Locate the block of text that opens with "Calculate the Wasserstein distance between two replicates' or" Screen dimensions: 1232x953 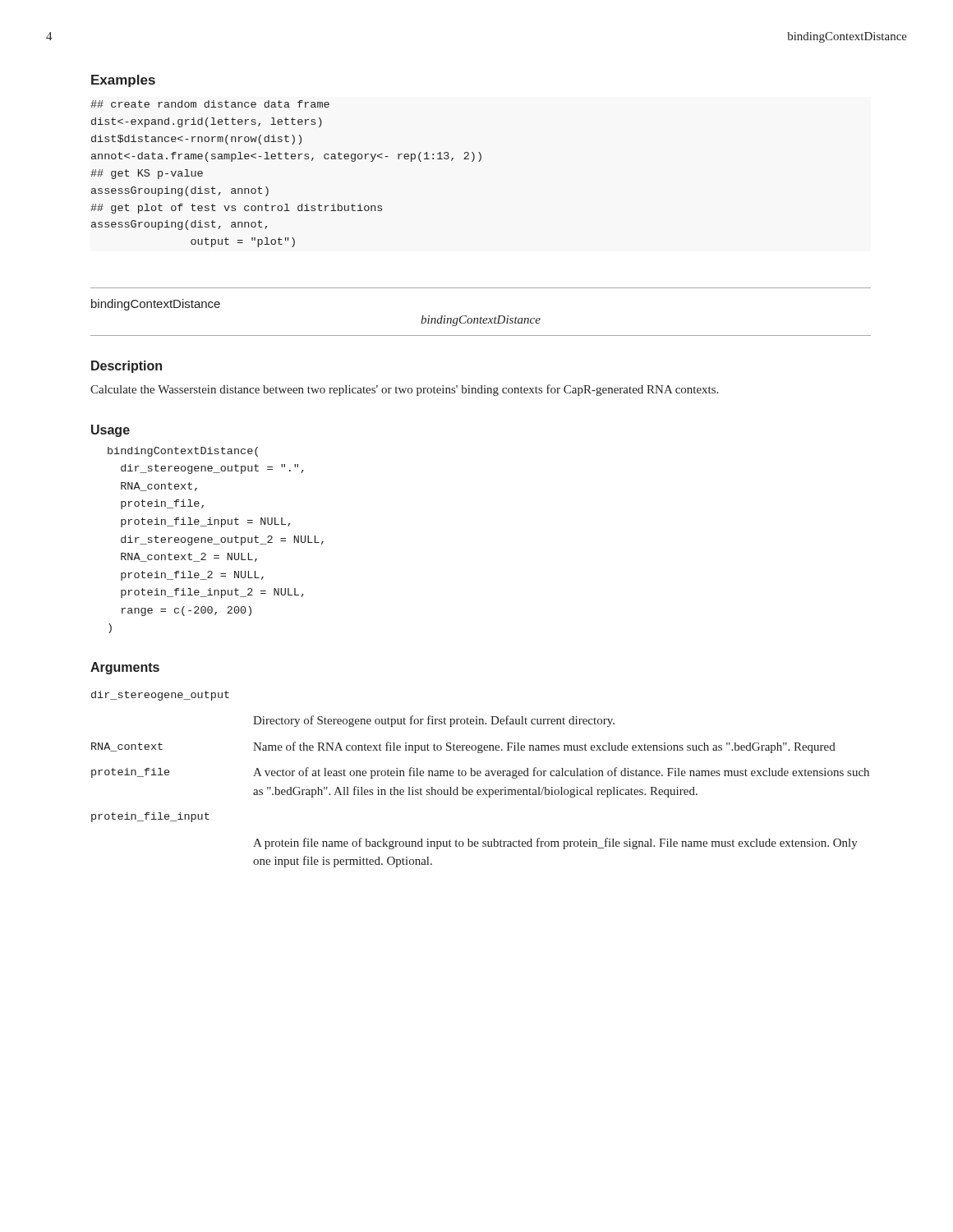(405, 390)
